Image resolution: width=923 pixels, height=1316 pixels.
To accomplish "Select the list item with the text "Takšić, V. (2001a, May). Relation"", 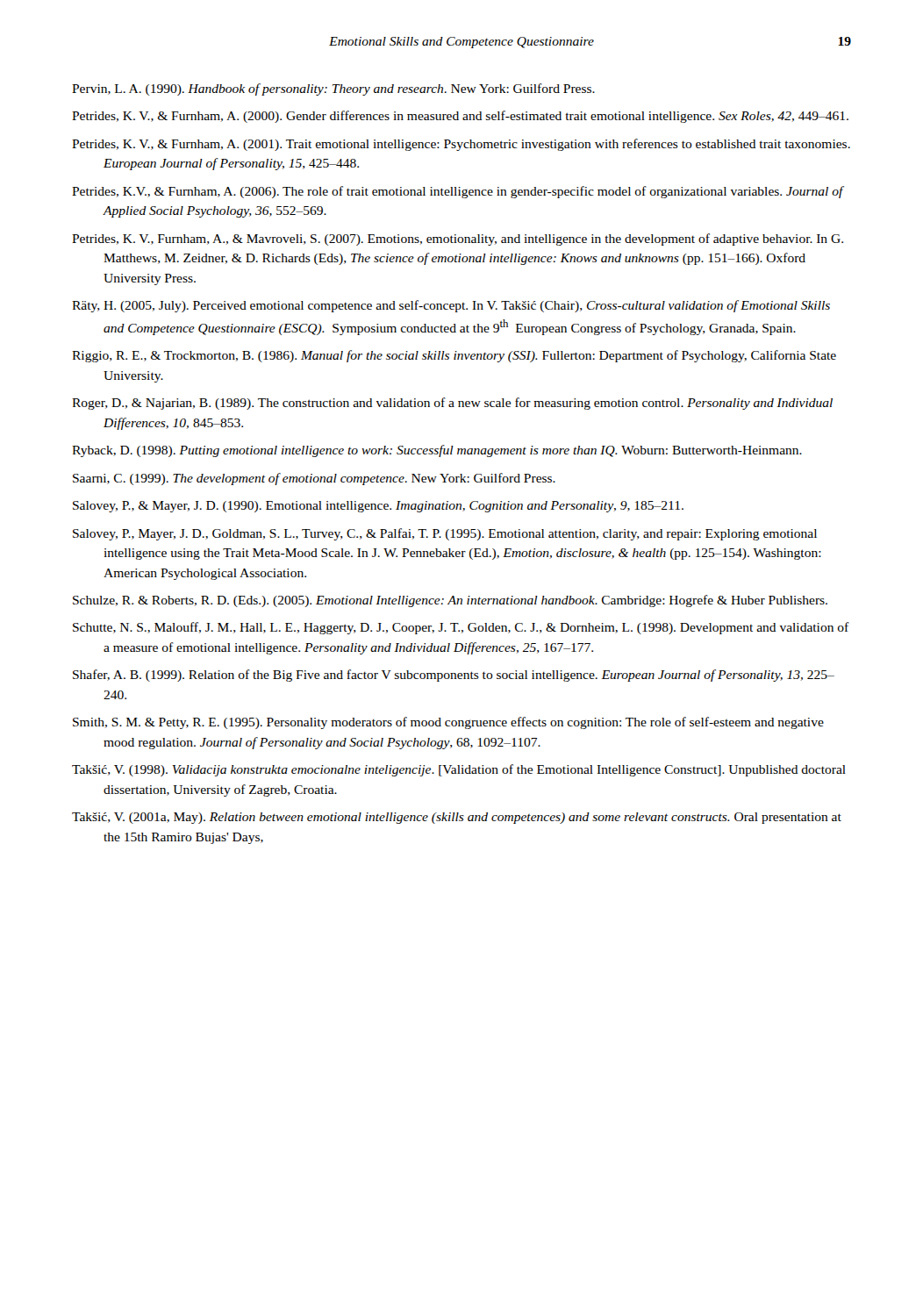I will pyautogui.click(x=457, y=826).
